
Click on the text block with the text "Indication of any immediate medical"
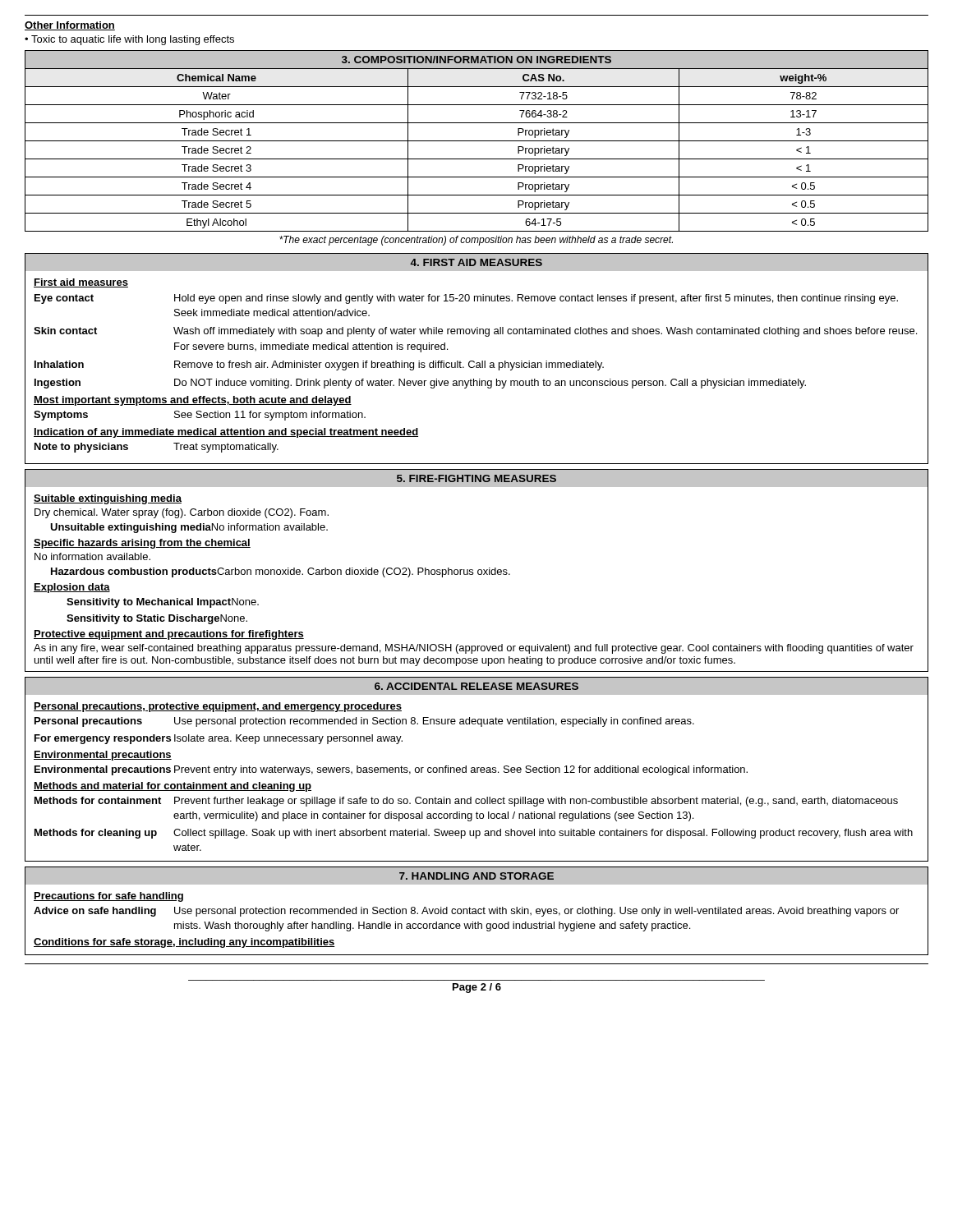point(226,432)
